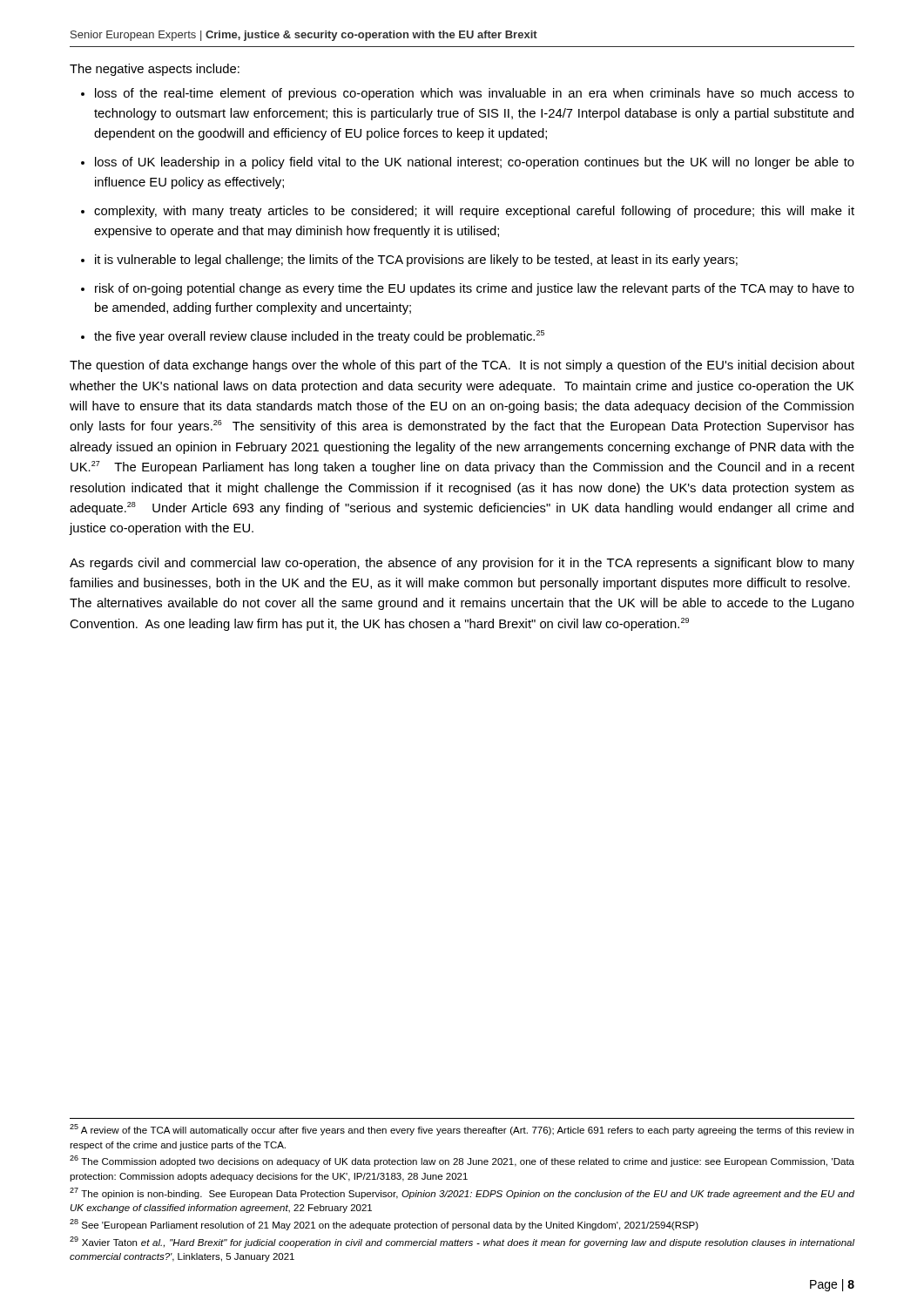Image resolution: width=924 pixels, height=1307 pixels.
Task: Click on the element starting "26 The Commission adopted"
Action: [462, 1168]
